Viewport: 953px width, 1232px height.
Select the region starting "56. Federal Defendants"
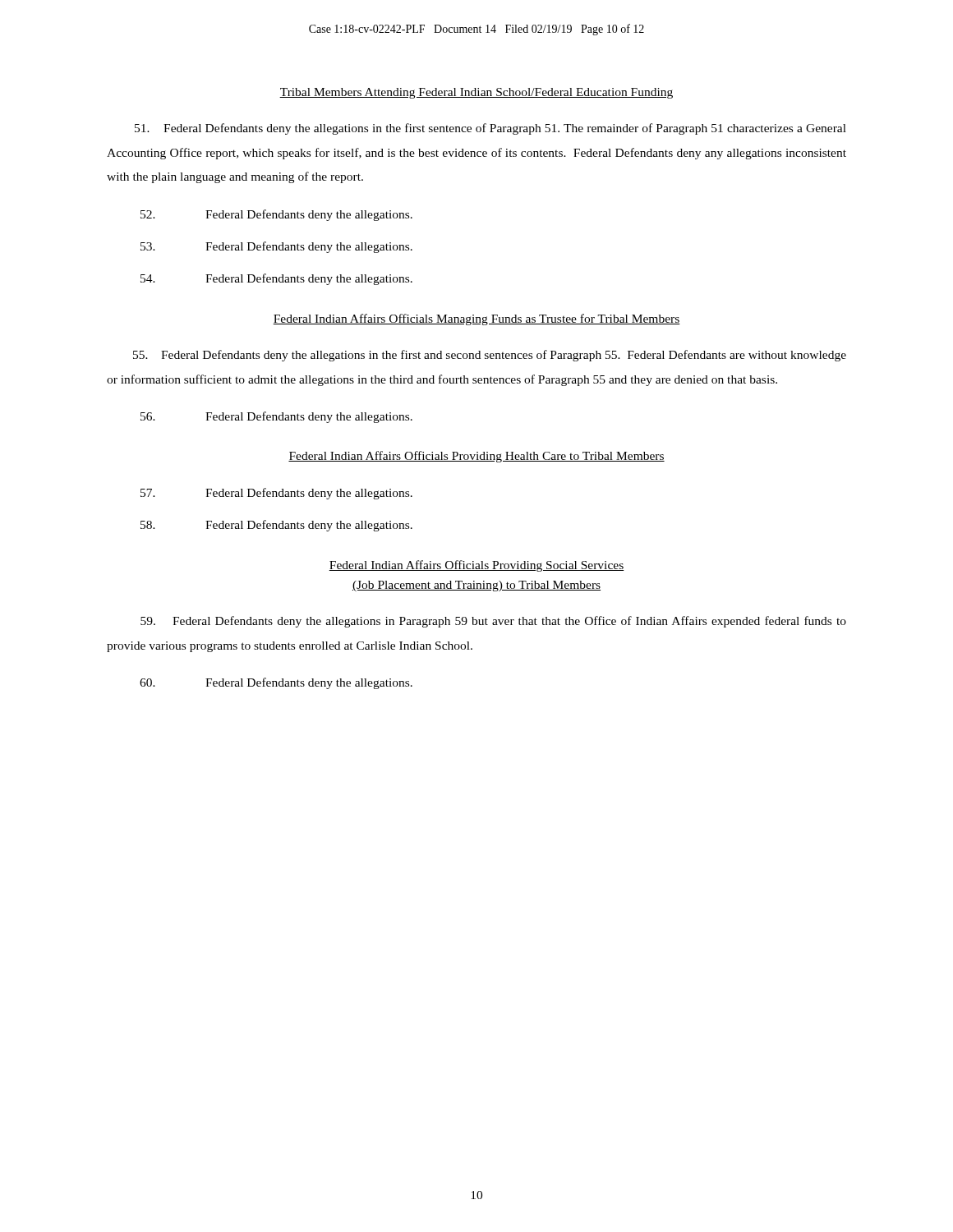pyautogui.click(x=276, y=417)
